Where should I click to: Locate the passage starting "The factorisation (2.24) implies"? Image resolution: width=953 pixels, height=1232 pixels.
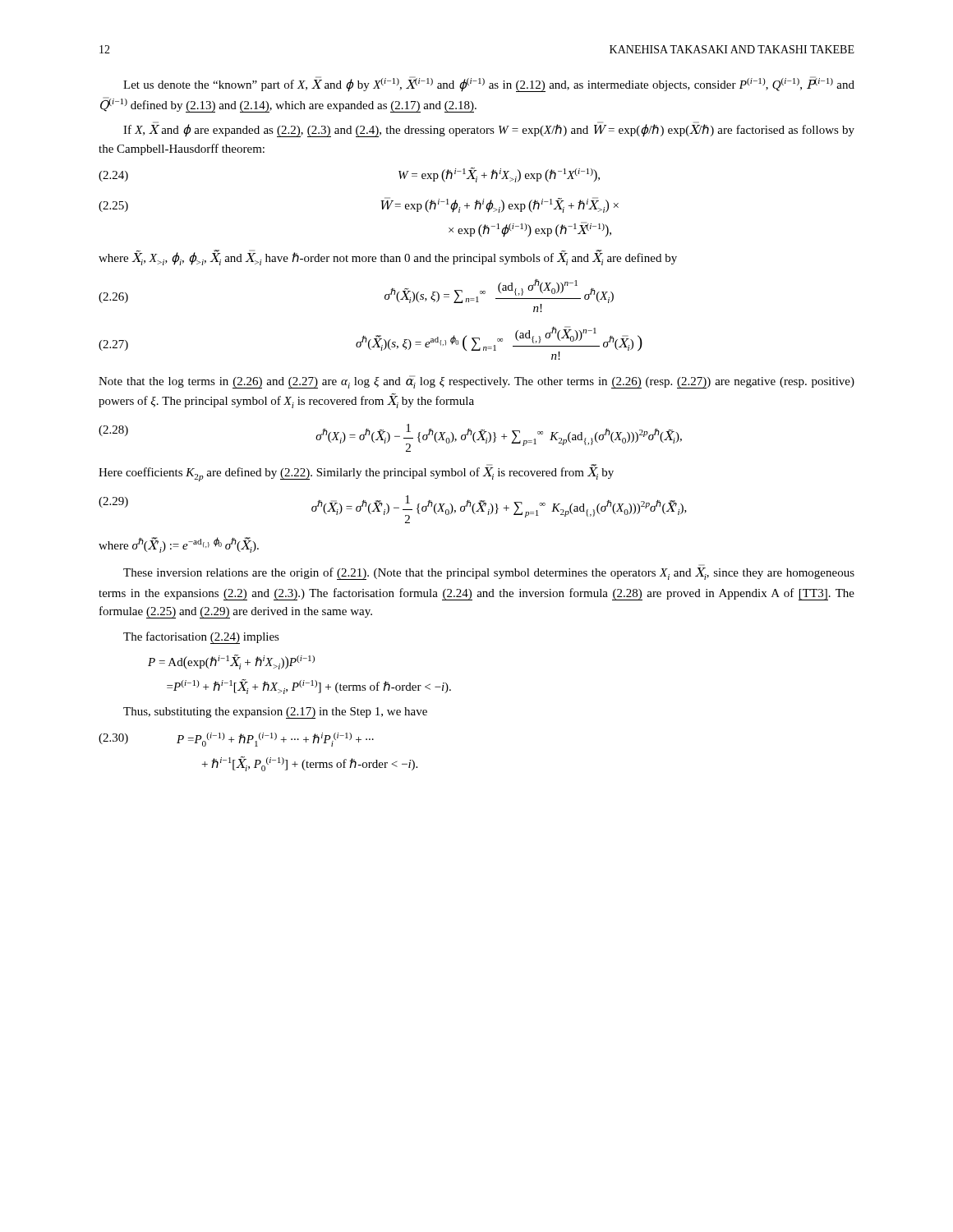[201, 637]
